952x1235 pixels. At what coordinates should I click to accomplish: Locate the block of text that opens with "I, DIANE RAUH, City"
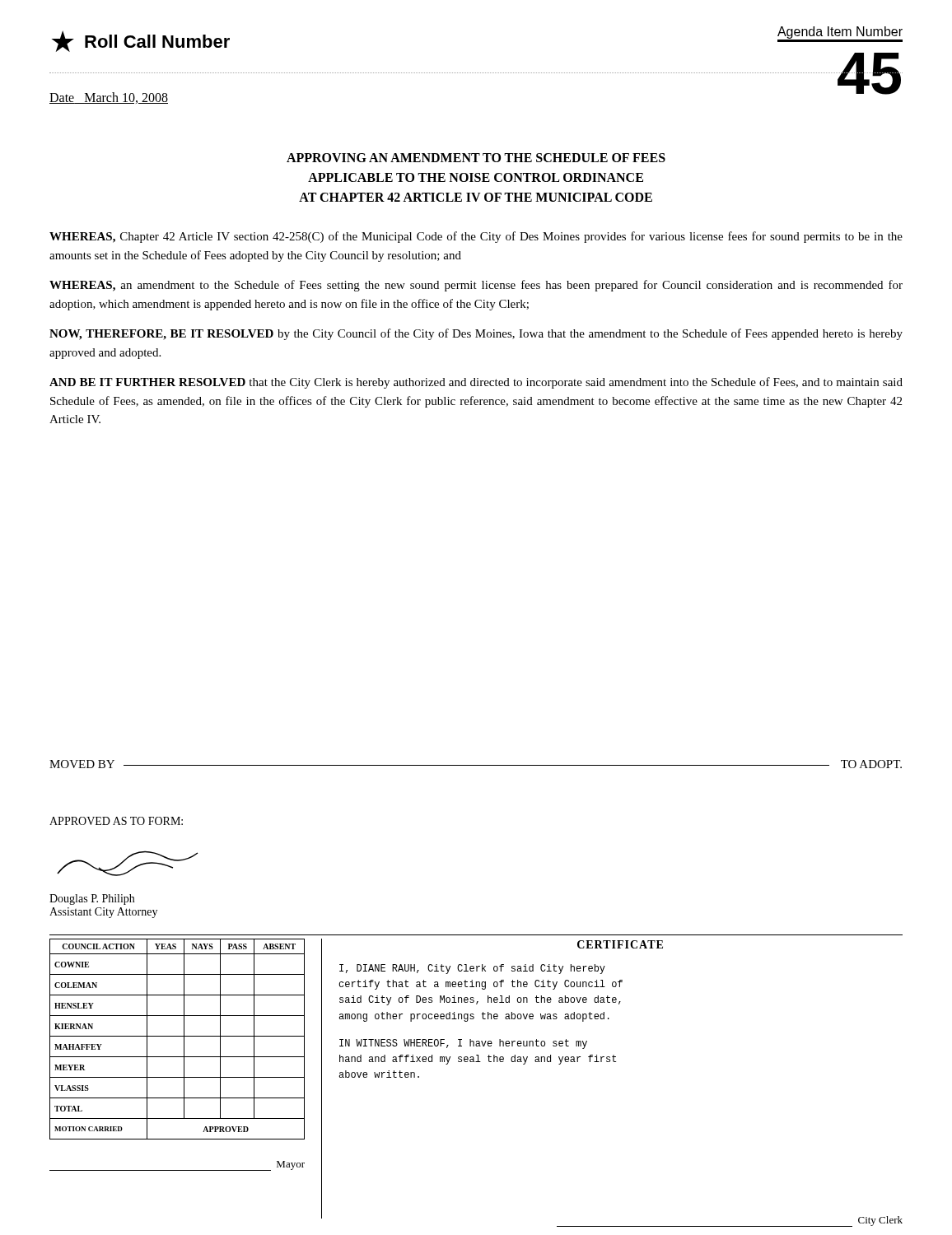point(481,993)
